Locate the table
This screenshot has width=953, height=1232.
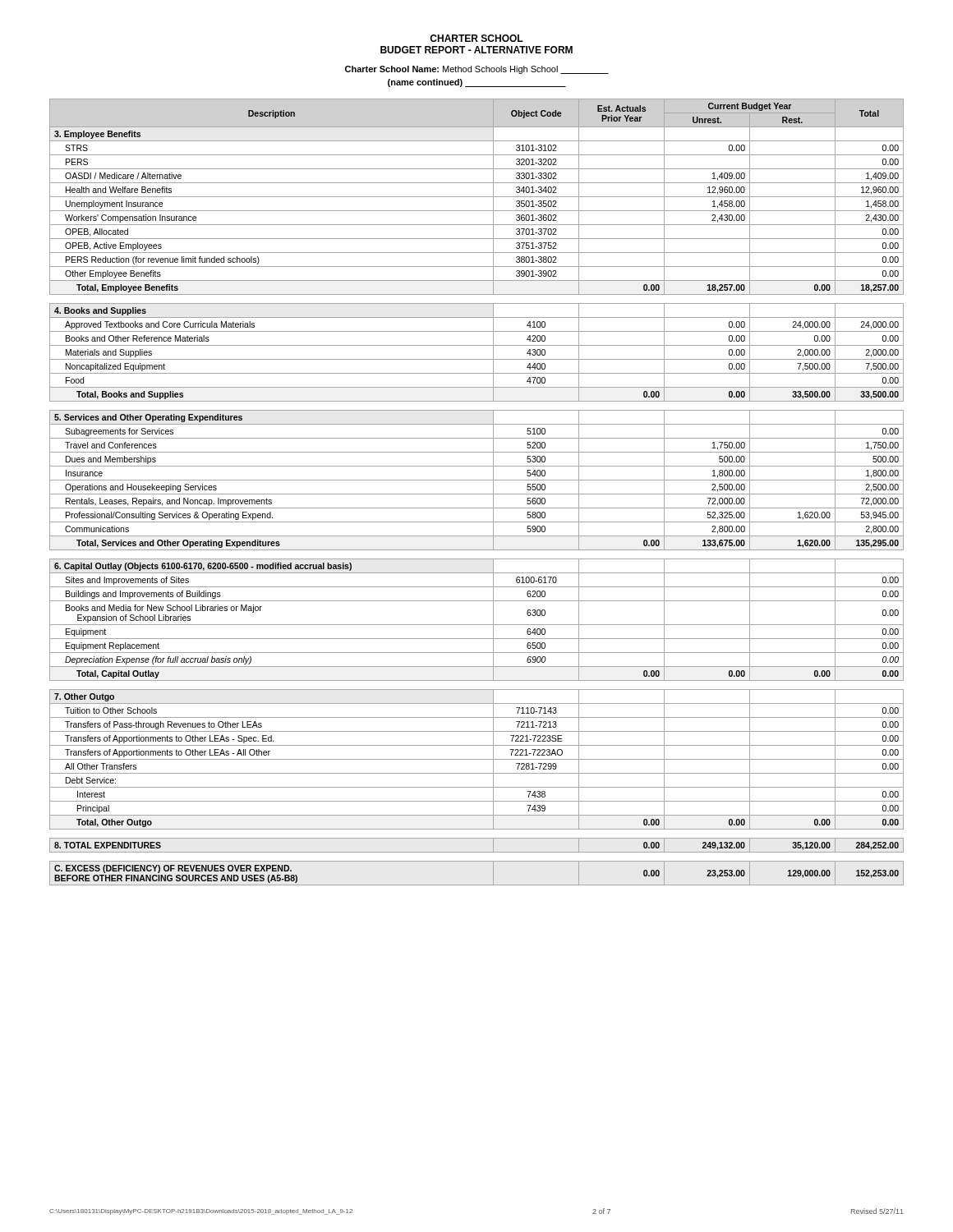pos(476,492)
